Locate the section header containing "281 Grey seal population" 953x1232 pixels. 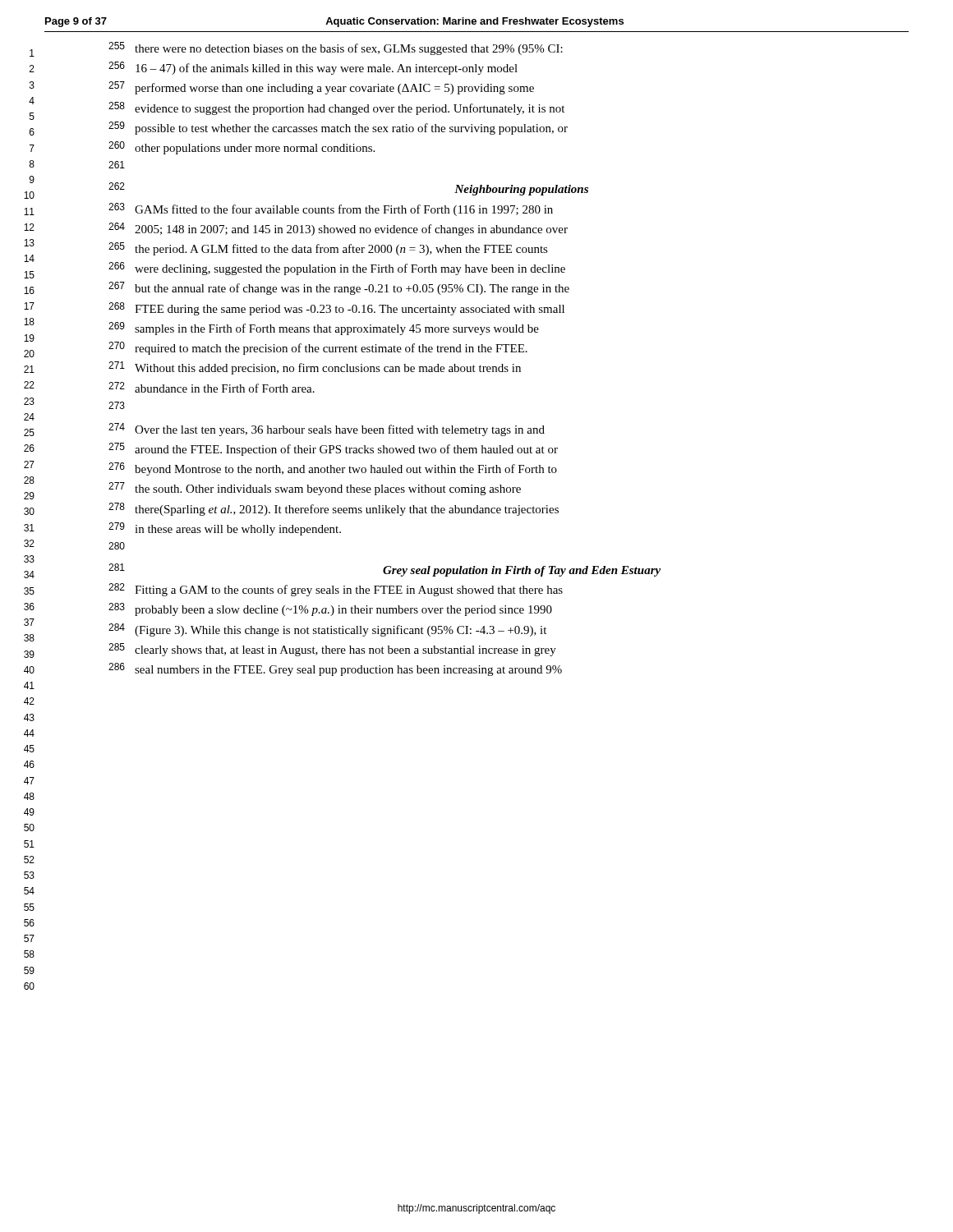tap(499, 570)
